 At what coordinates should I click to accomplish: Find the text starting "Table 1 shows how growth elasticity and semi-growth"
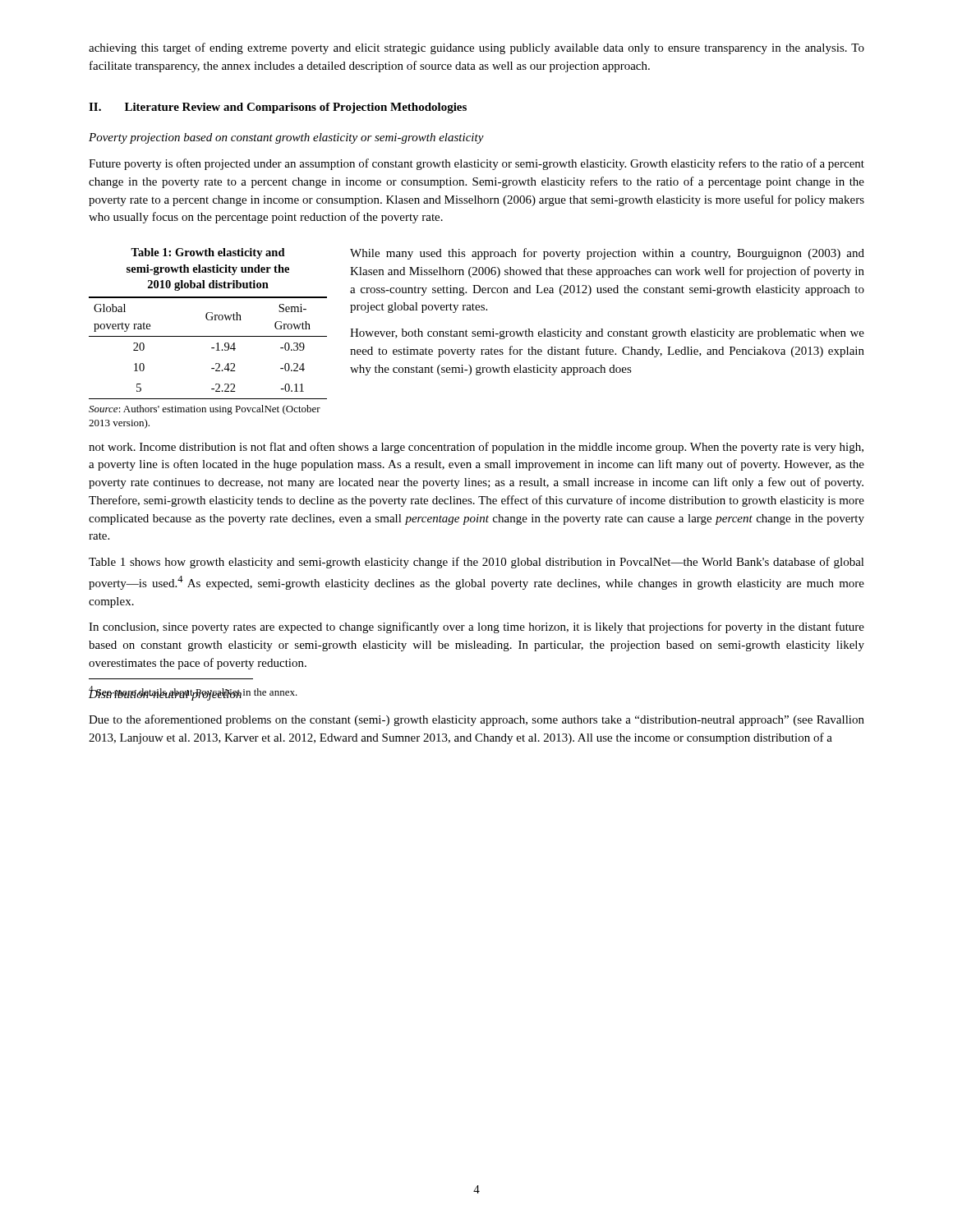click(476, 582)
